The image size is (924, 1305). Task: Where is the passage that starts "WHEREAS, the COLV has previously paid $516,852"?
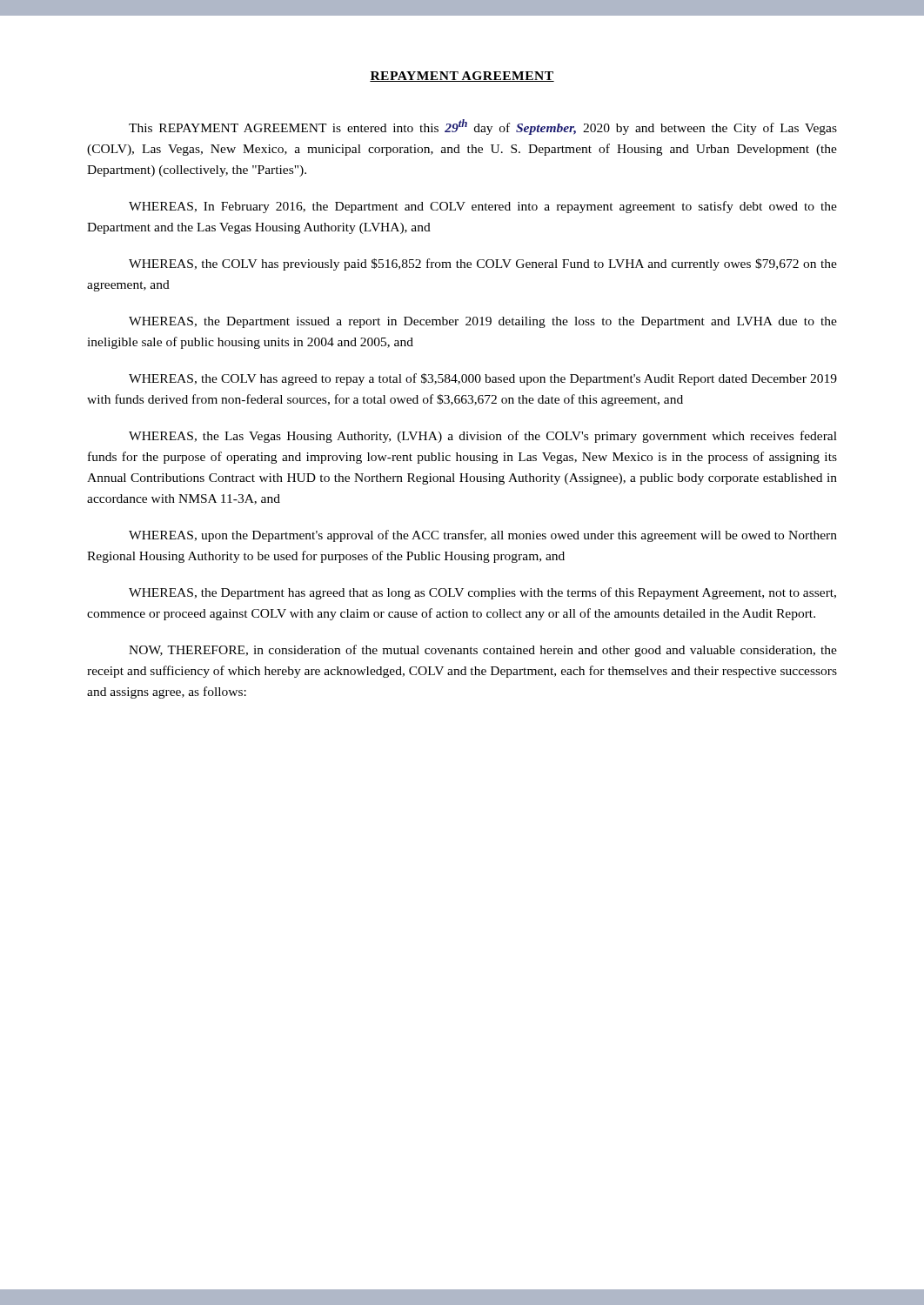tap(462, 274)
